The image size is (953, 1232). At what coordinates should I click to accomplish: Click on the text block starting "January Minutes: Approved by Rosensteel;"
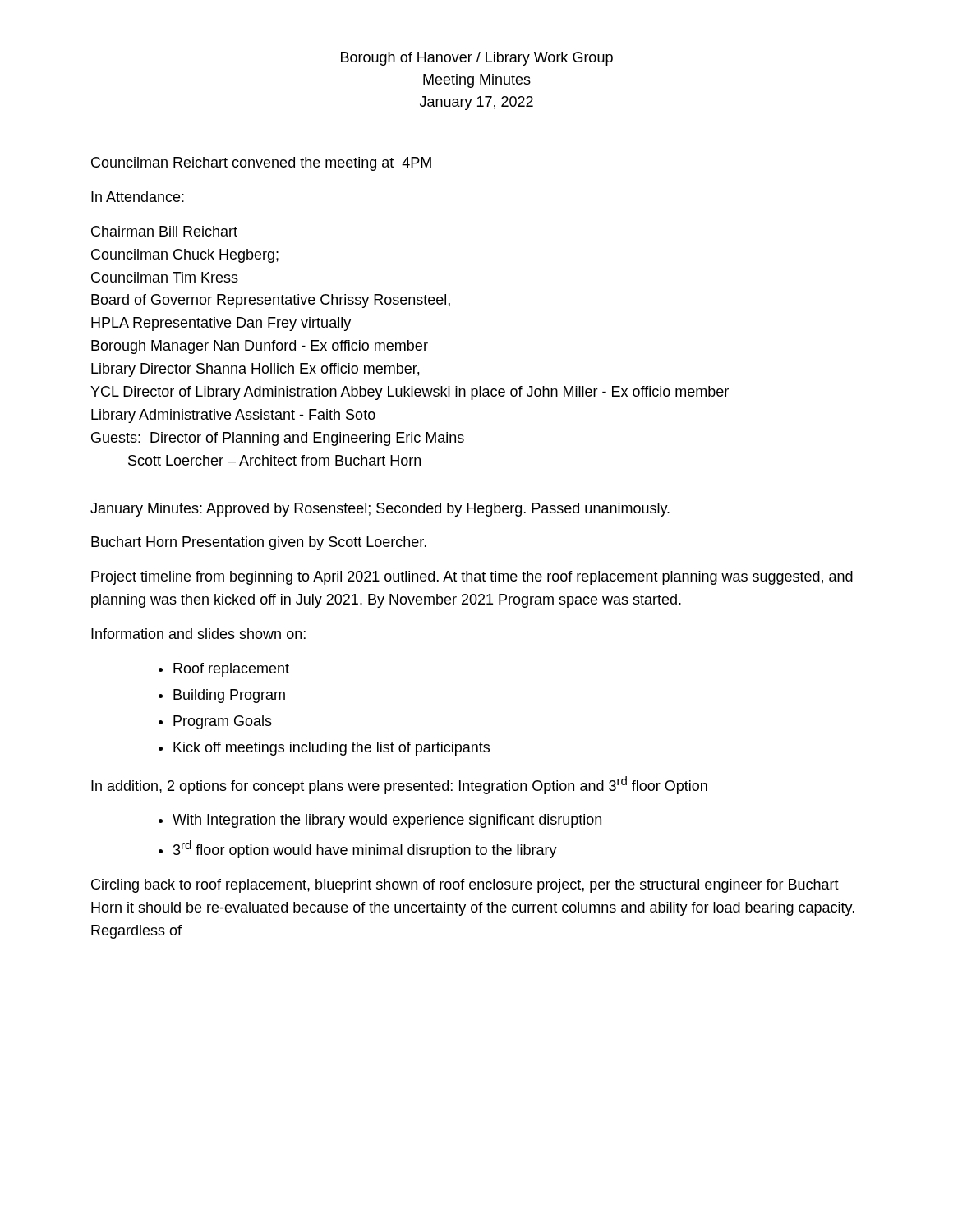[380, 508]
